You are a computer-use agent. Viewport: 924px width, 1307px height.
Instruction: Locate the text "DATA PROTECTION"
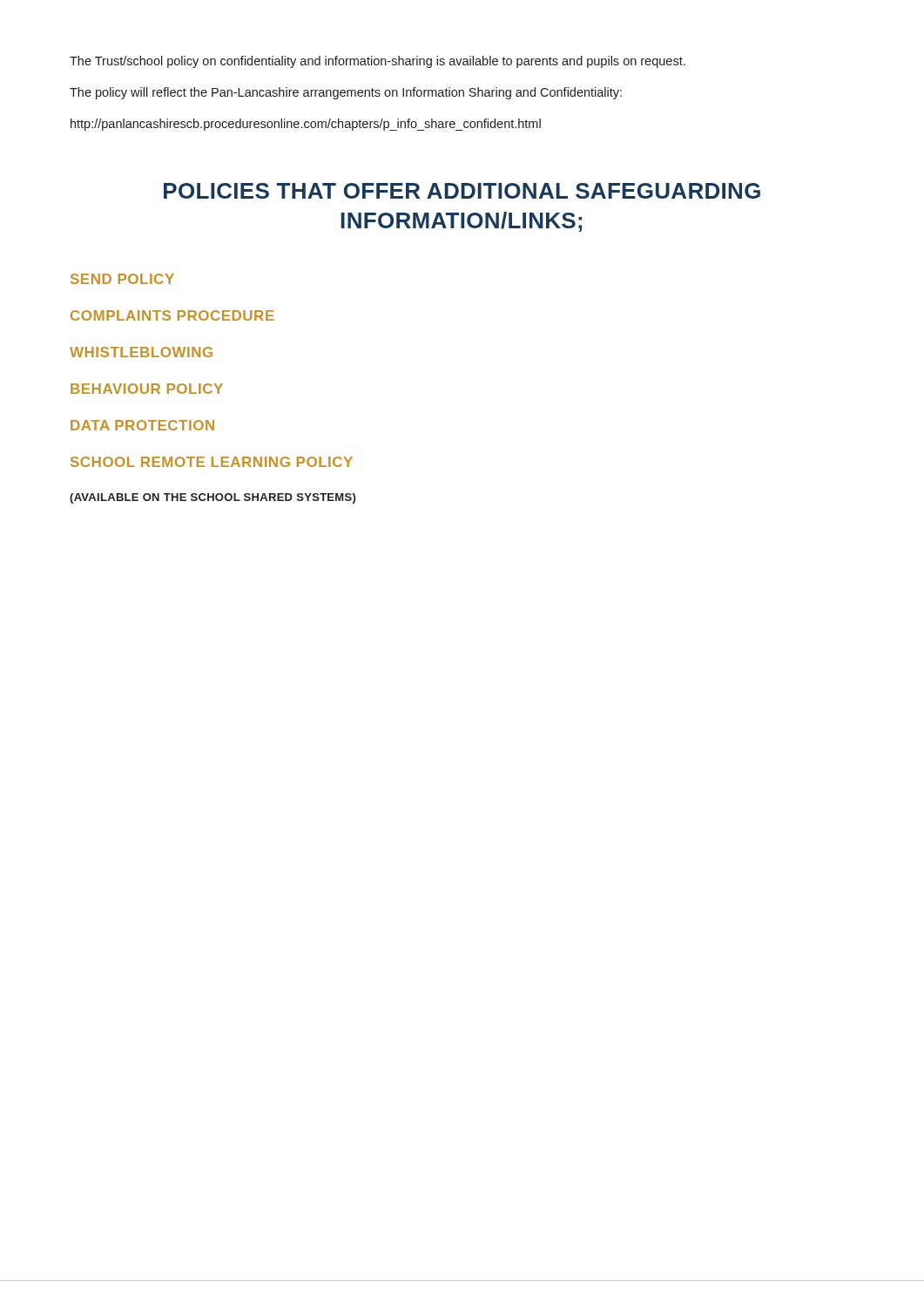tap(143, 425)
